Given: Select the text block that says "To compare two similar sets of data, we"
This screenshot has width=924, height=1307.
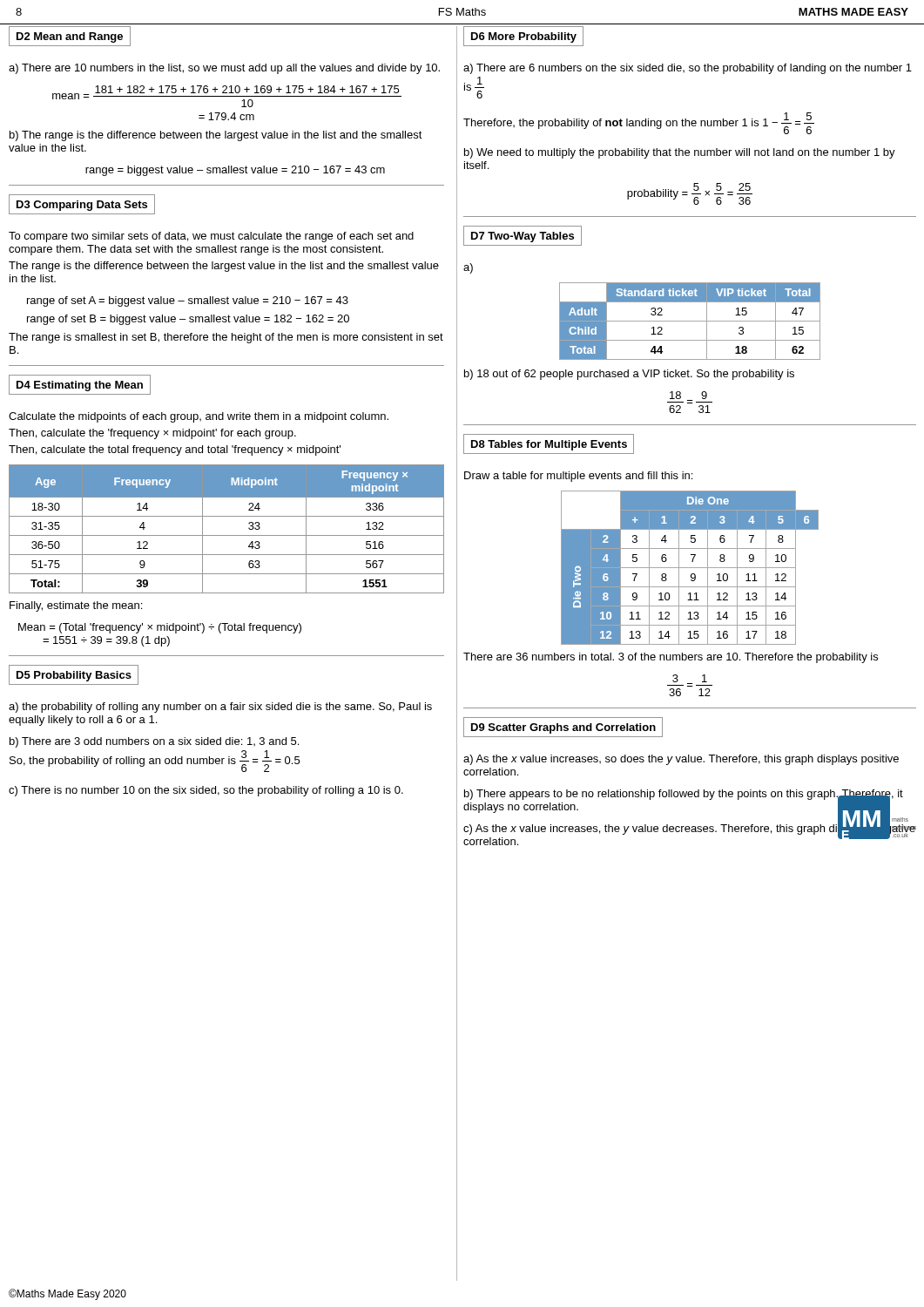Looking at the screenshot, I should click(x=226, y=257).
